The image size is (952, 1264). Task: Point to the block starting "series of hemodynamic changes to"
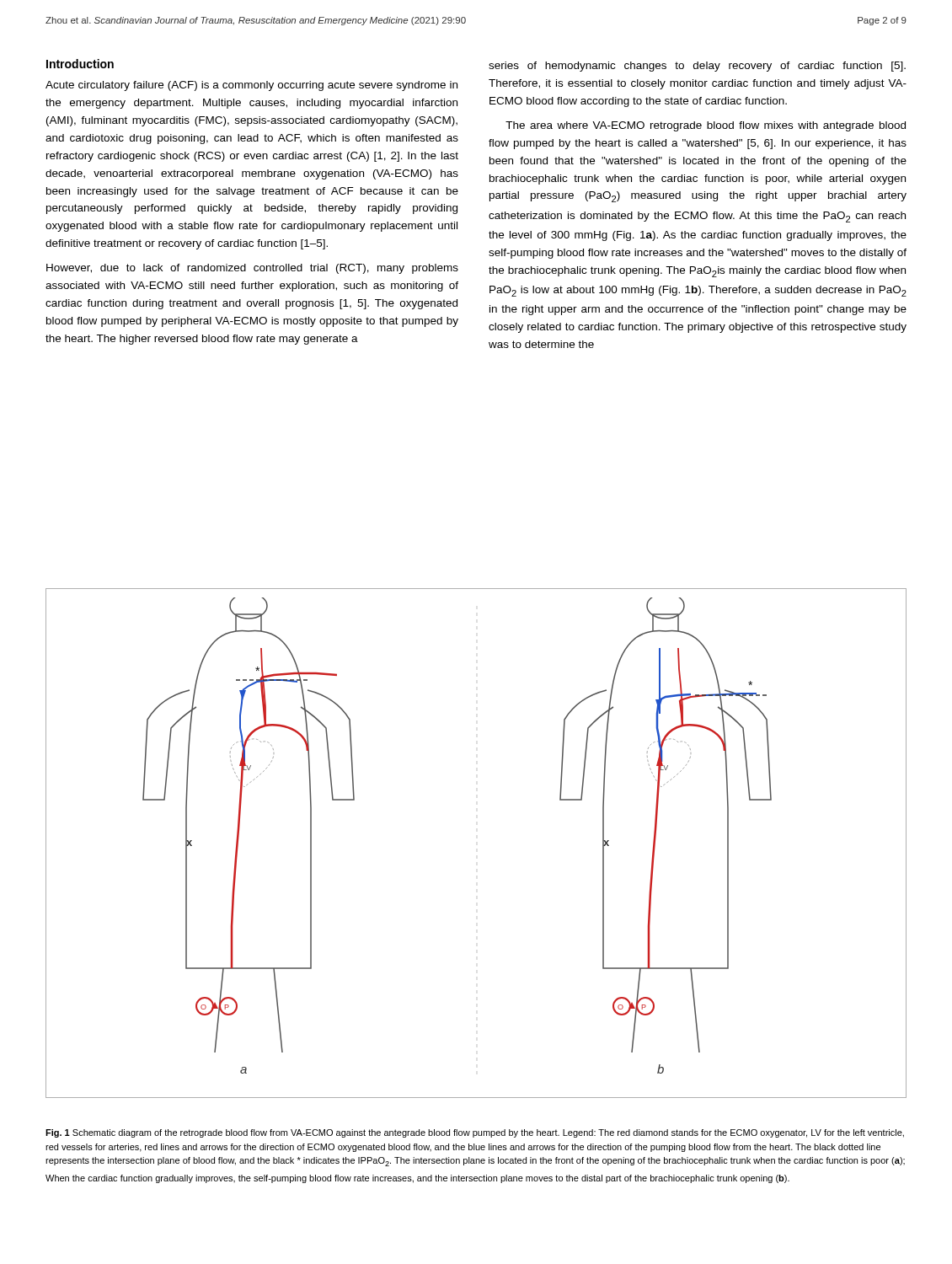tap(698, 205)
